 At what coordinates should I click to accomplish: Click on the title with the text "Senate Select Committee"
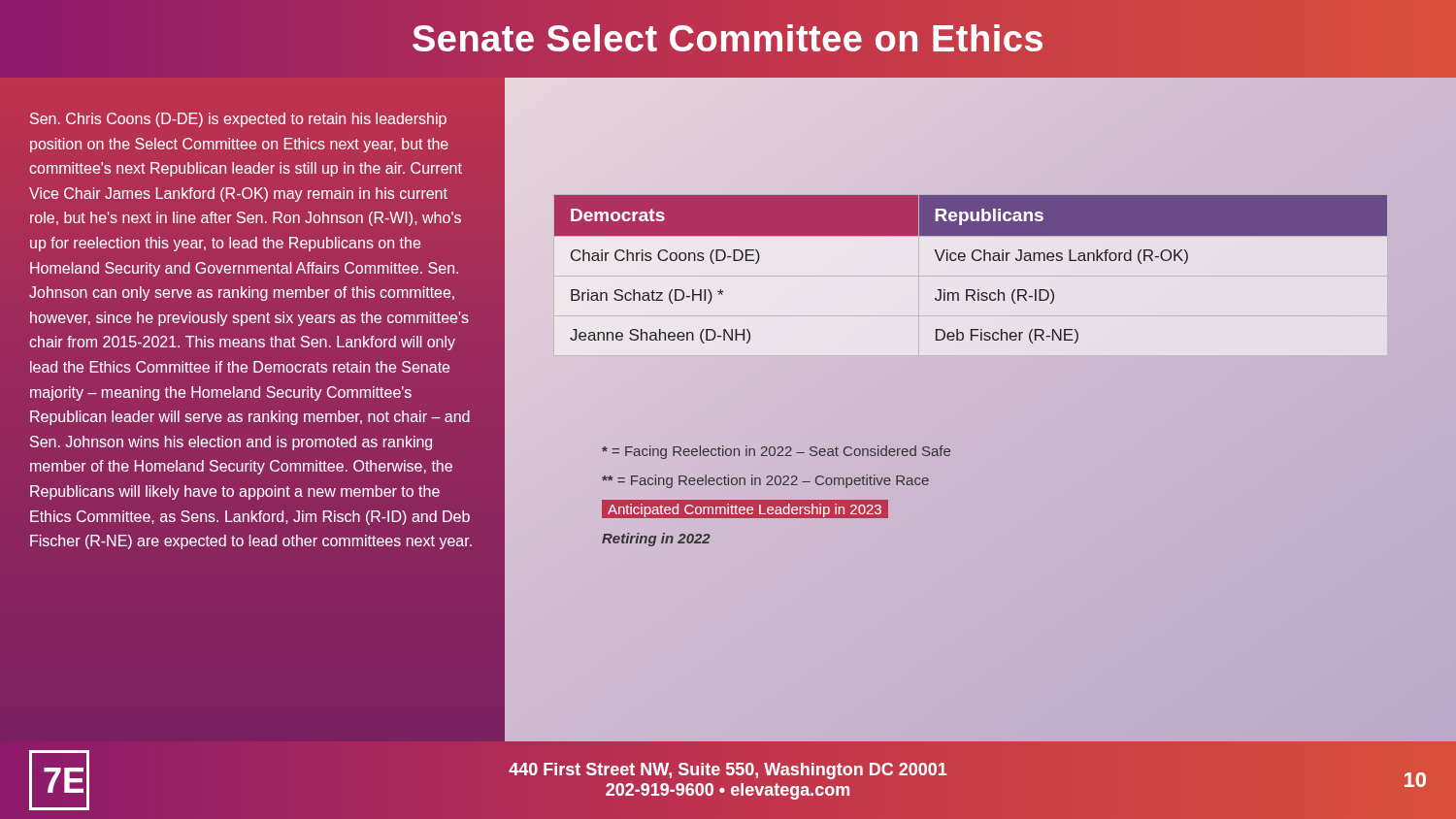[x=728, y=38]
